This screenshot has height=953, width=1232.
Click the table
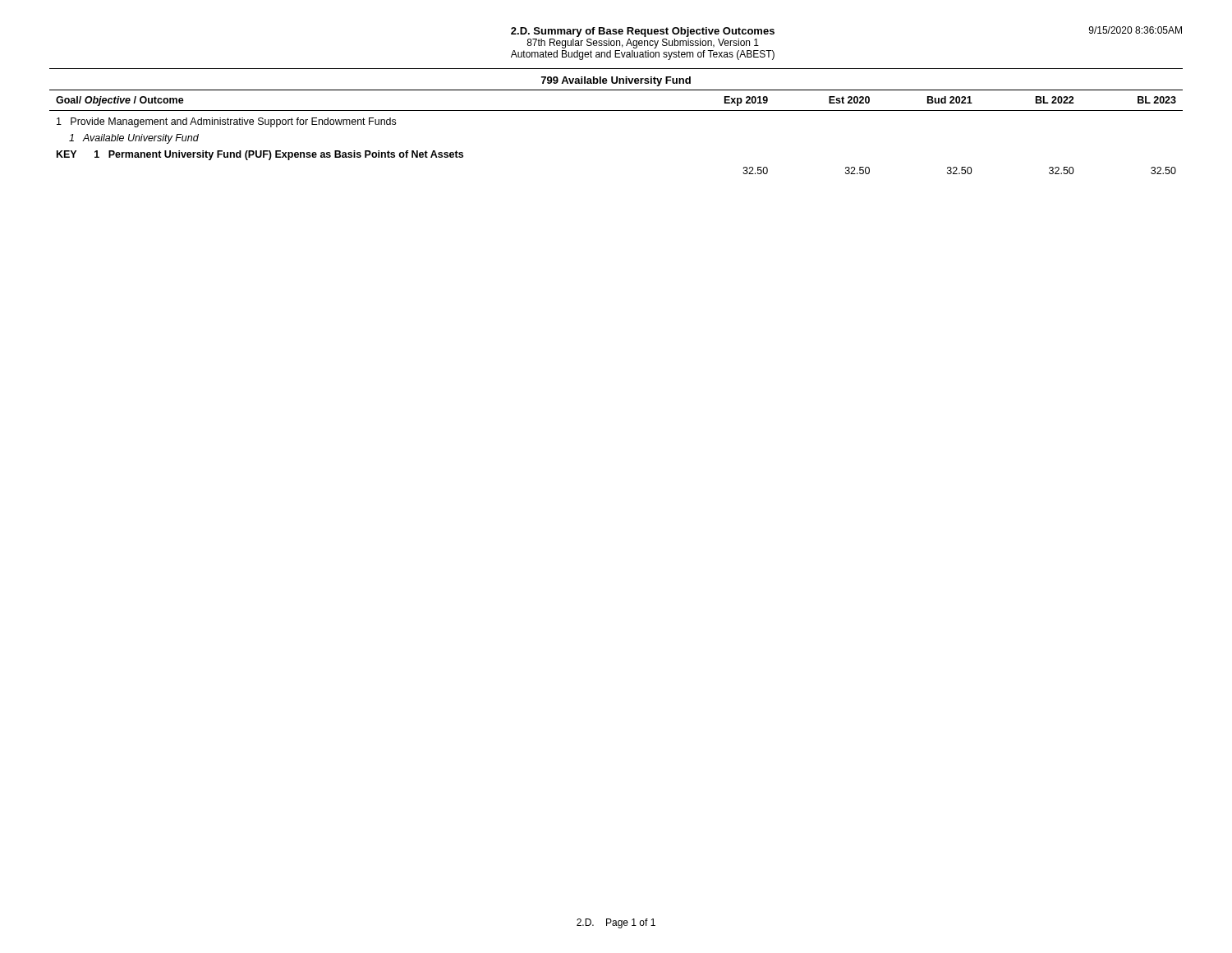point(616,134)
